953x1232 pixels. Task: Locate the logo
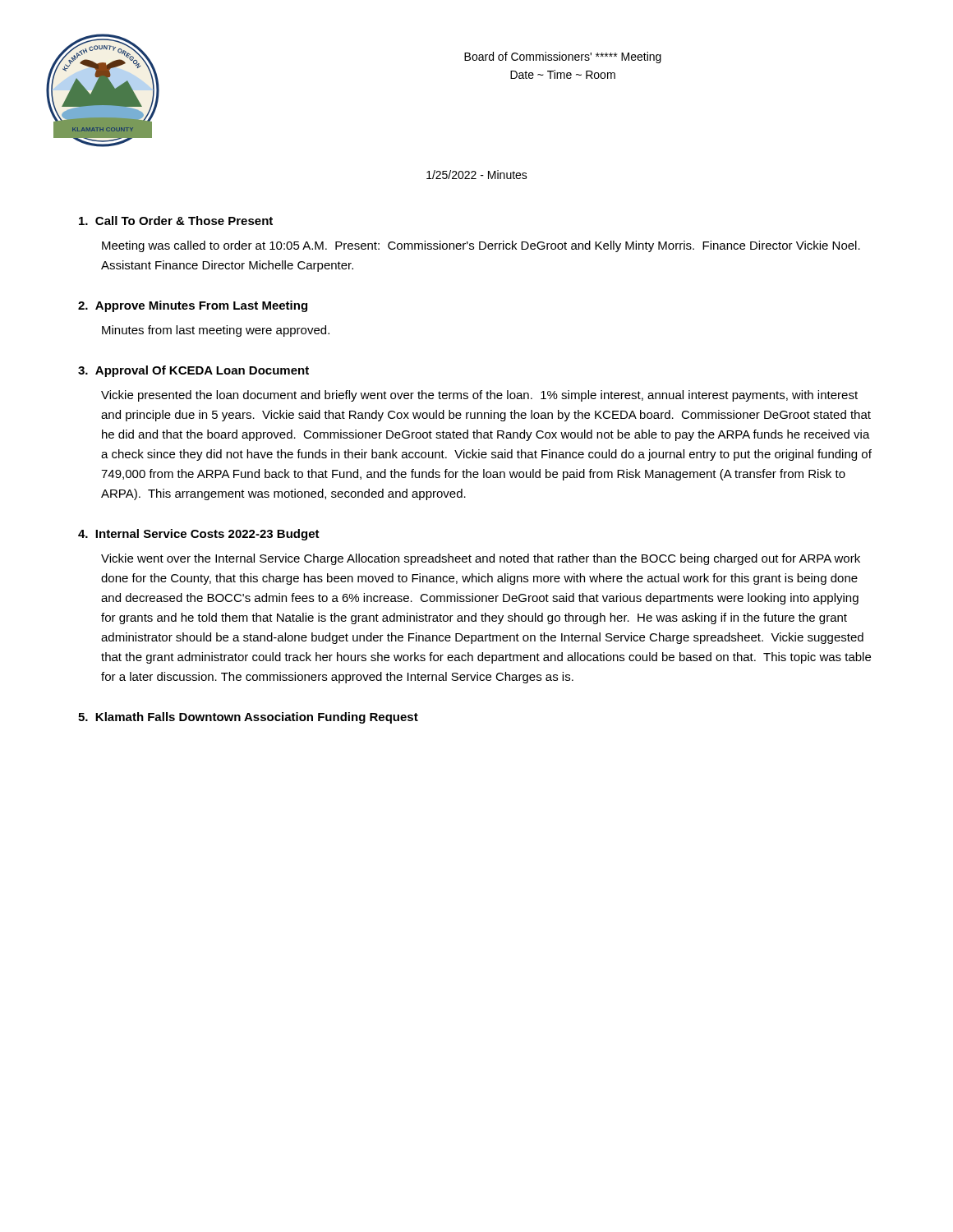pos(109,92)
